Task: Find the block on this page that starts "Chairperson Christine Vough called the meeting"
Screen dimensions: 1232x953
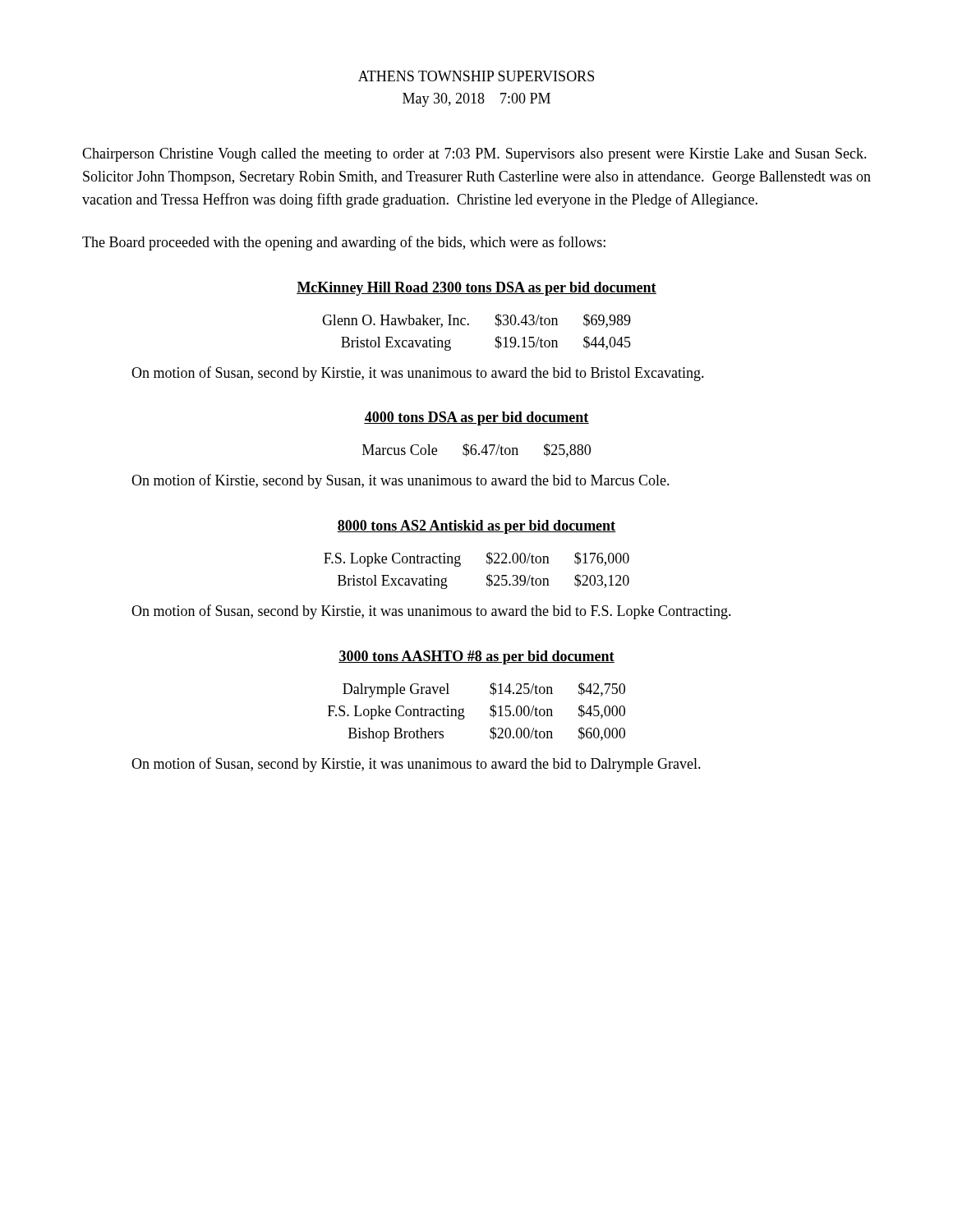Action: click(x=476, y=176)
